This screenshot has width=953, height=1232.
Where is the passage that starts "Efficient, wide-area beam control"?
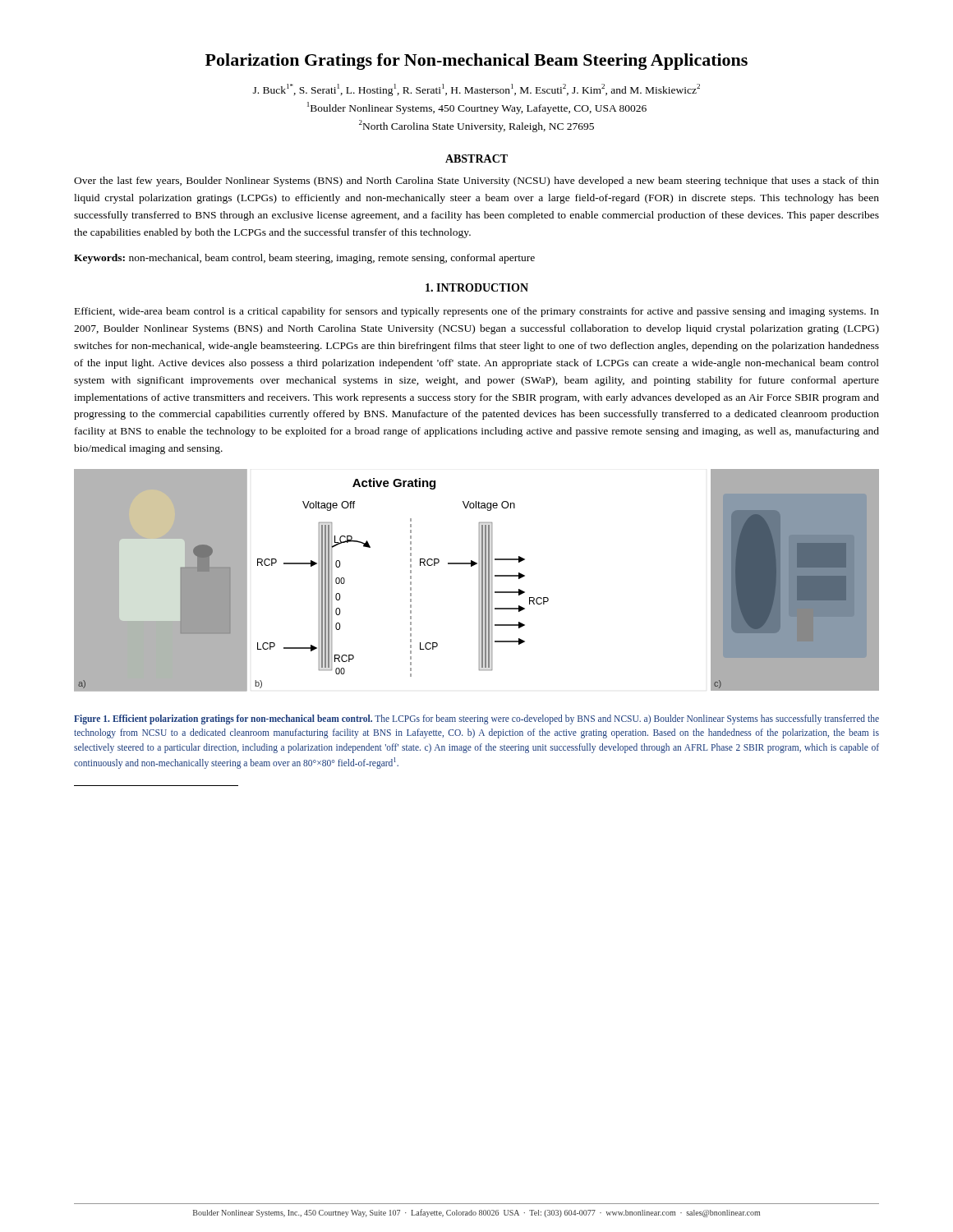pyautogui.click(x=476, y=380)
